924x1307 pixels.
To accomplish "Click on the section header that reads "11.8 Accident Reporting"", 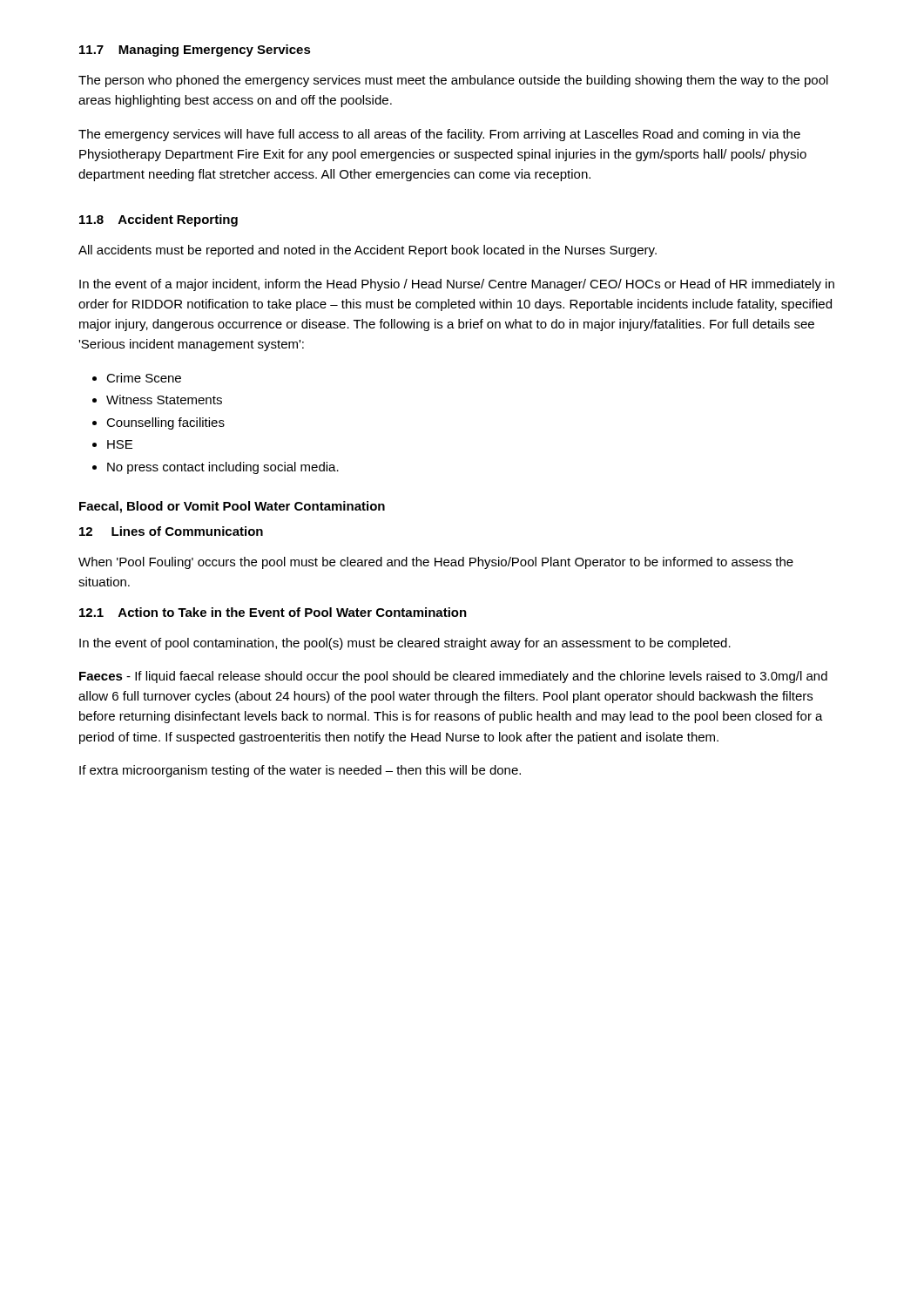I will (x=158, y=219).
